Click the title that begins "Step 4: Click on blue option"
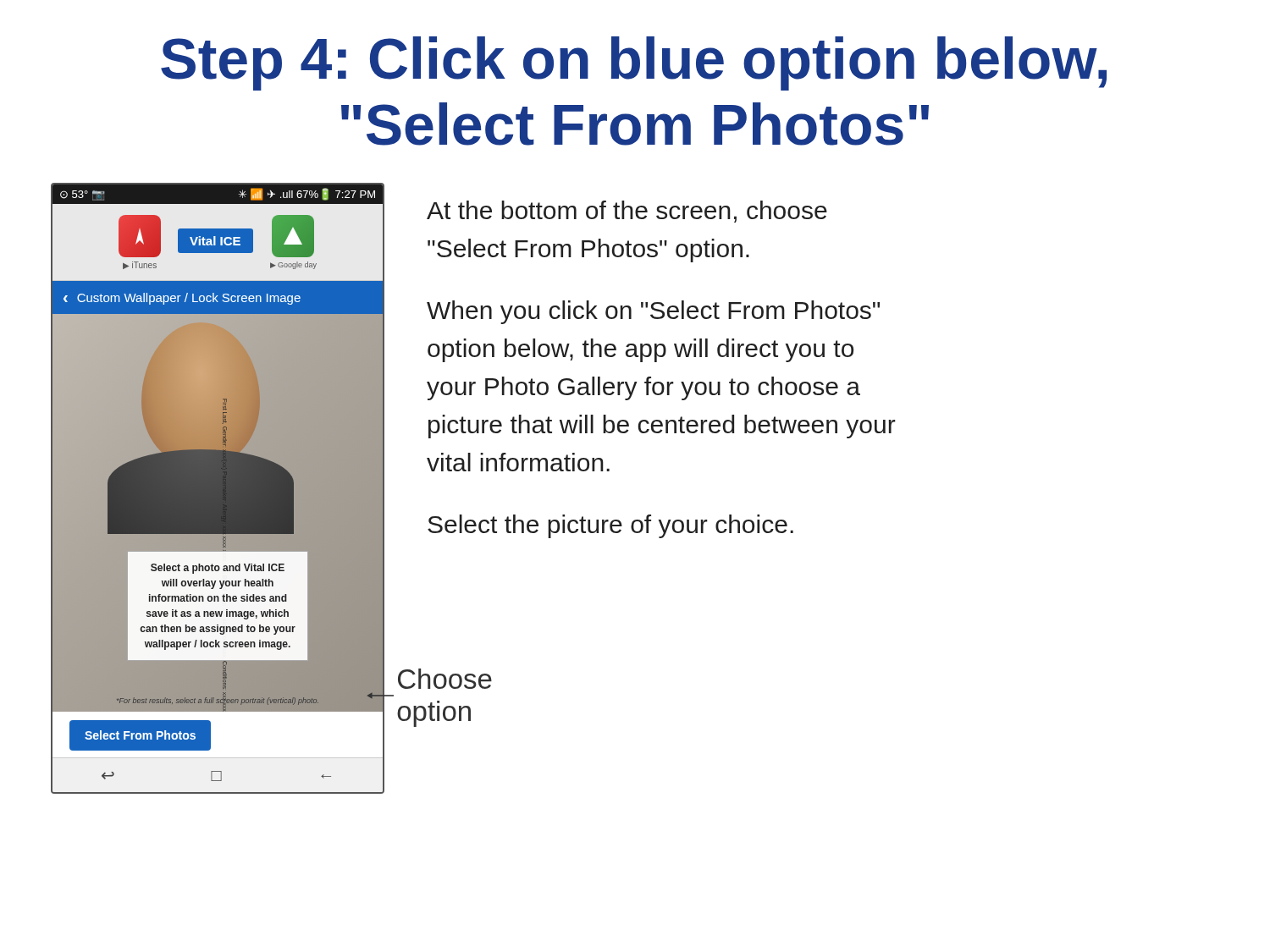Viewport: 1270px width, 952px height. coord(635,92)
